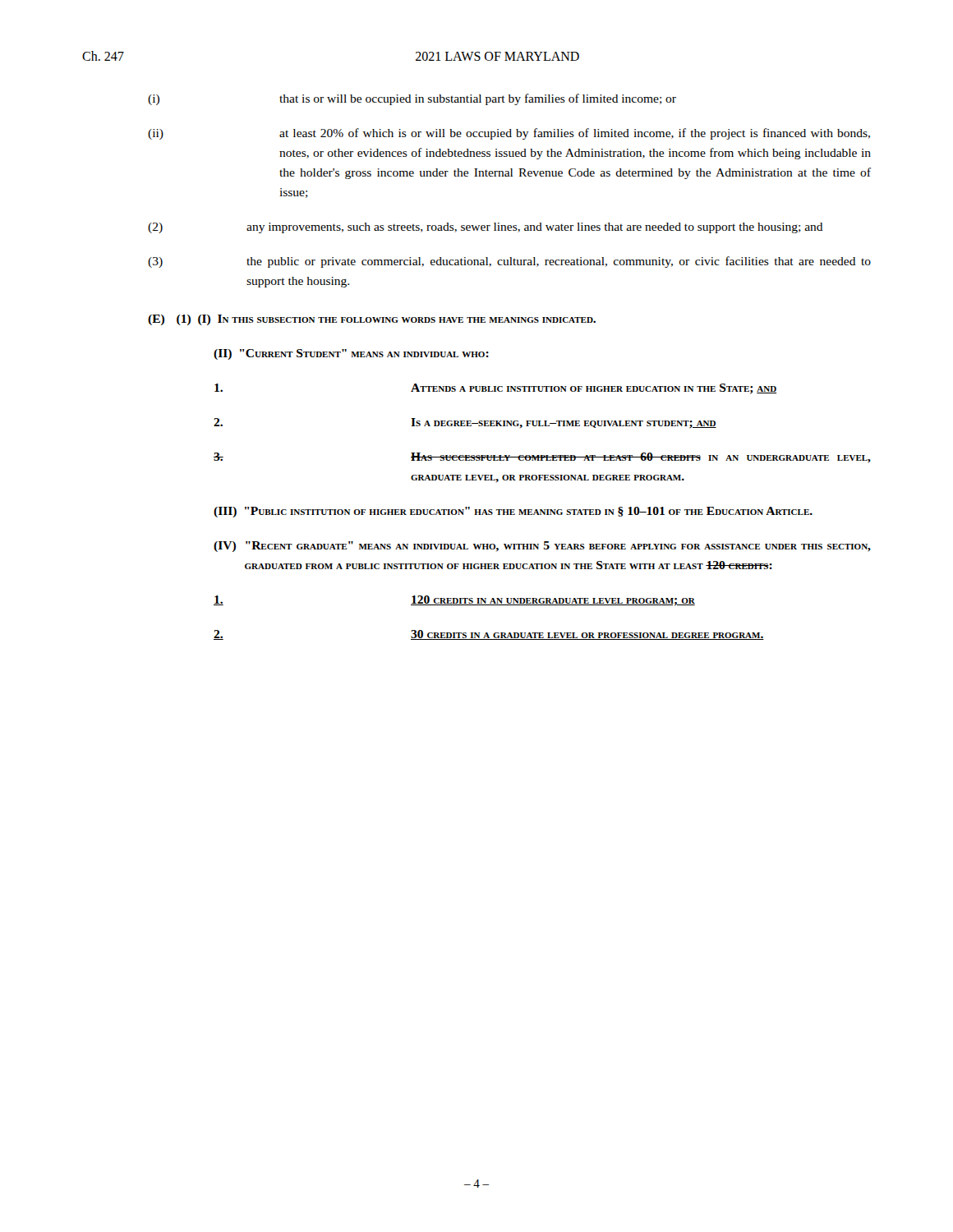Viewport: 953px width, 1232px height.
Task: Find the region starting "(II) "Current Student" means an individual who:"
Action: (351, 353)
